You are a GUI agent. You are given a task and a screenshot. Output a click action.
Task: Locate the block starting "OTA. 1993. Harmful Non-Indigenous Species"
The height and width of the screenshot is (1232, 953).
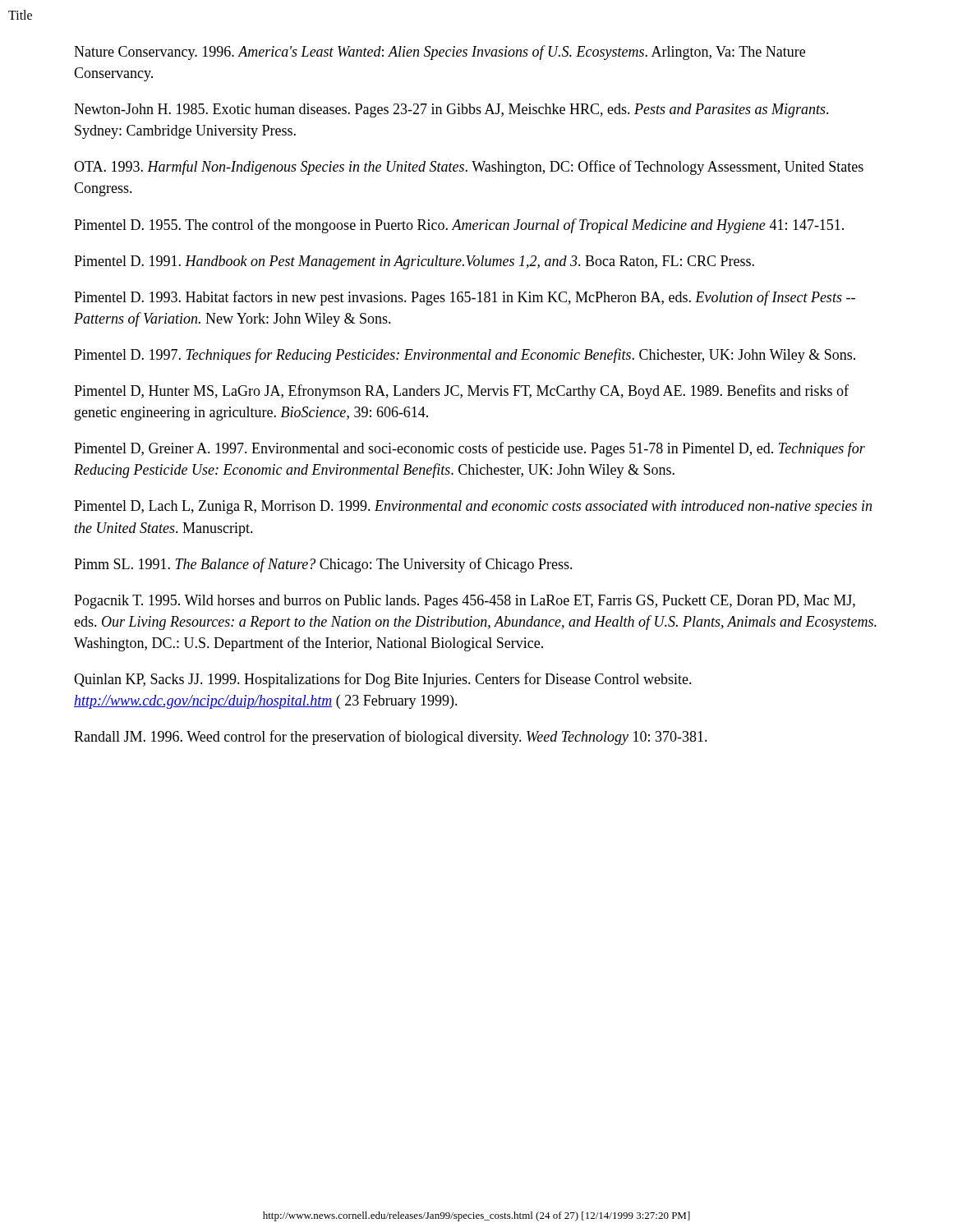tap(469, 178)
